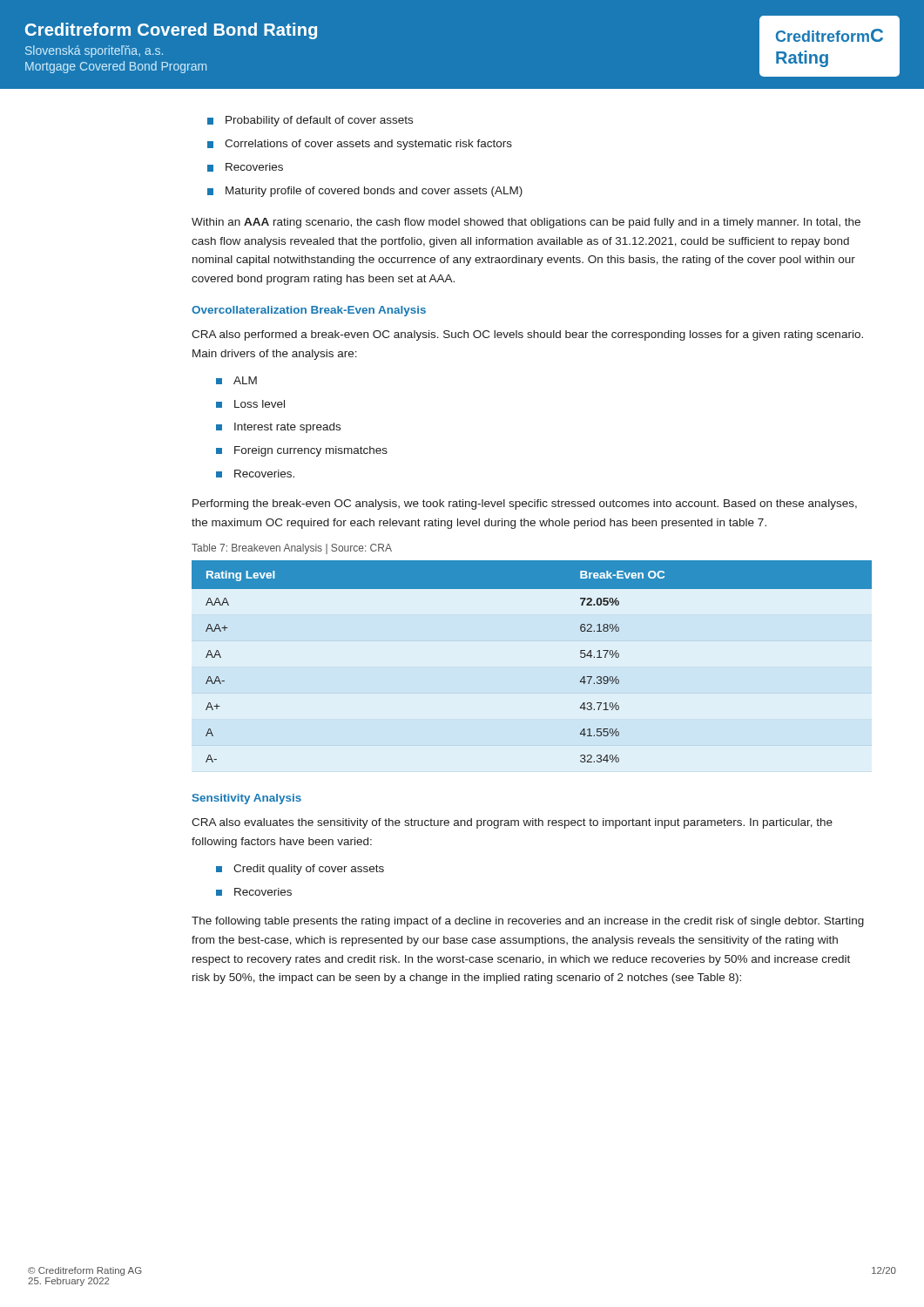Locate the list item with the text "Probability of default of cover assets"

[310, 120]
